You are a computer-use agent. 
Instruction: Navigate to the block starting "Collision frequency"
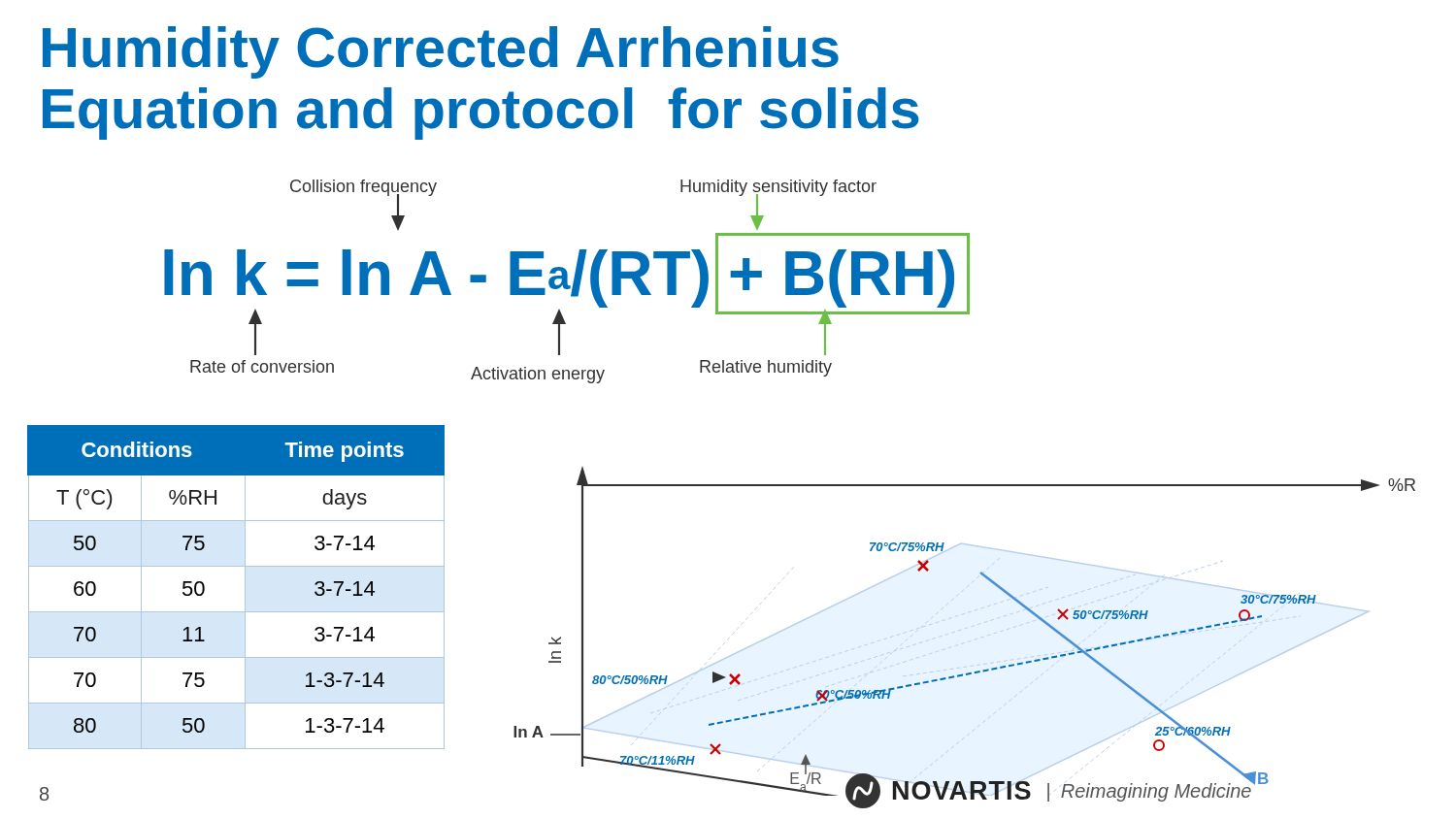(x=363, y=186)
